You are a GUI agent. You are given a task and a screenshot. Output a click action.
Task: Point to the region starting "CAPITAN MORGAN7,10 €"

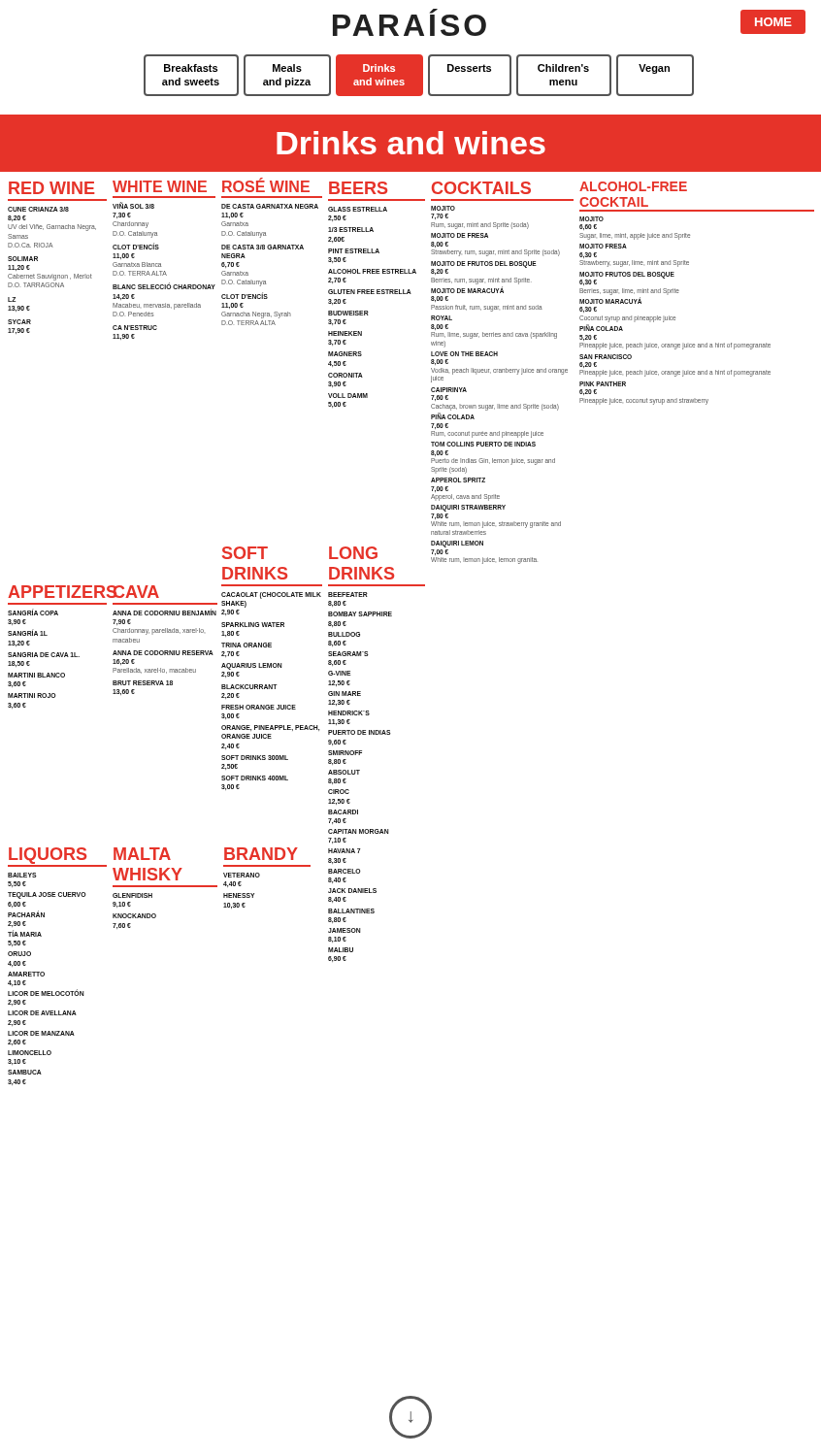[x=358, y=836]
